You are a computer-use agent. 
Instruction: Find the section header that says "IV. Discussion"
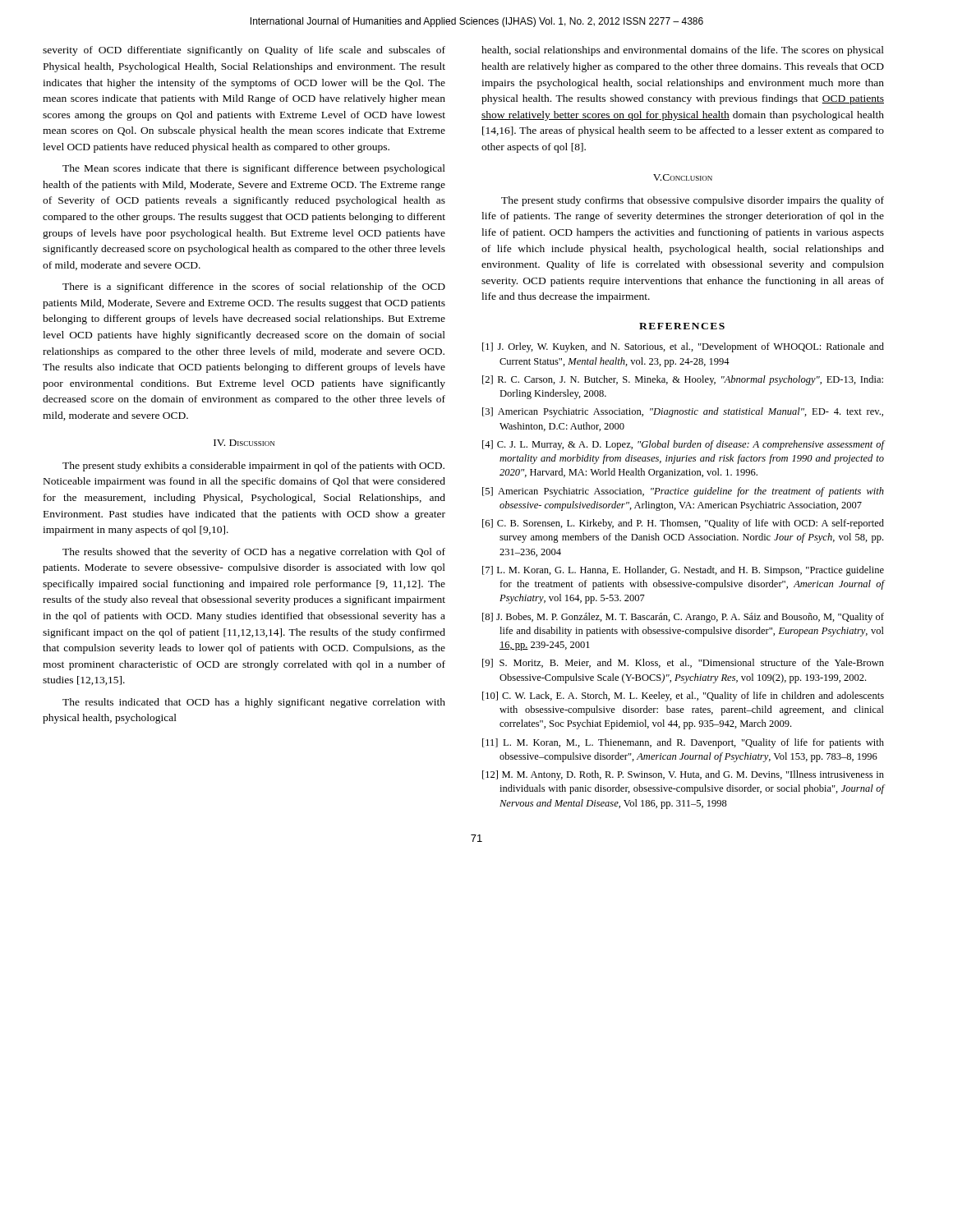[x=244, y=443]
